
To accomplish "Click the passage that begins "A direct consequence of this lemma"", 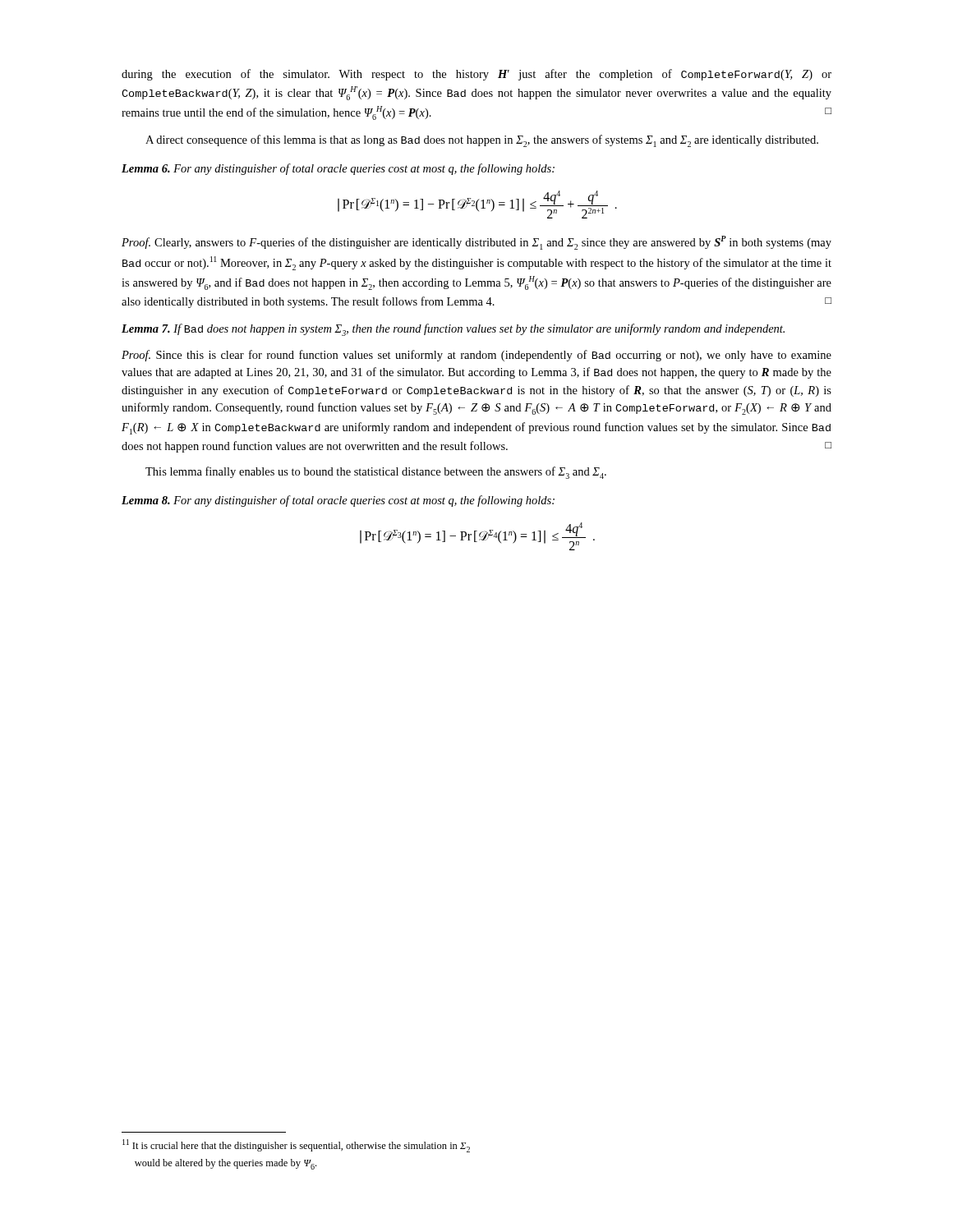I will click(x=476, y=141).
